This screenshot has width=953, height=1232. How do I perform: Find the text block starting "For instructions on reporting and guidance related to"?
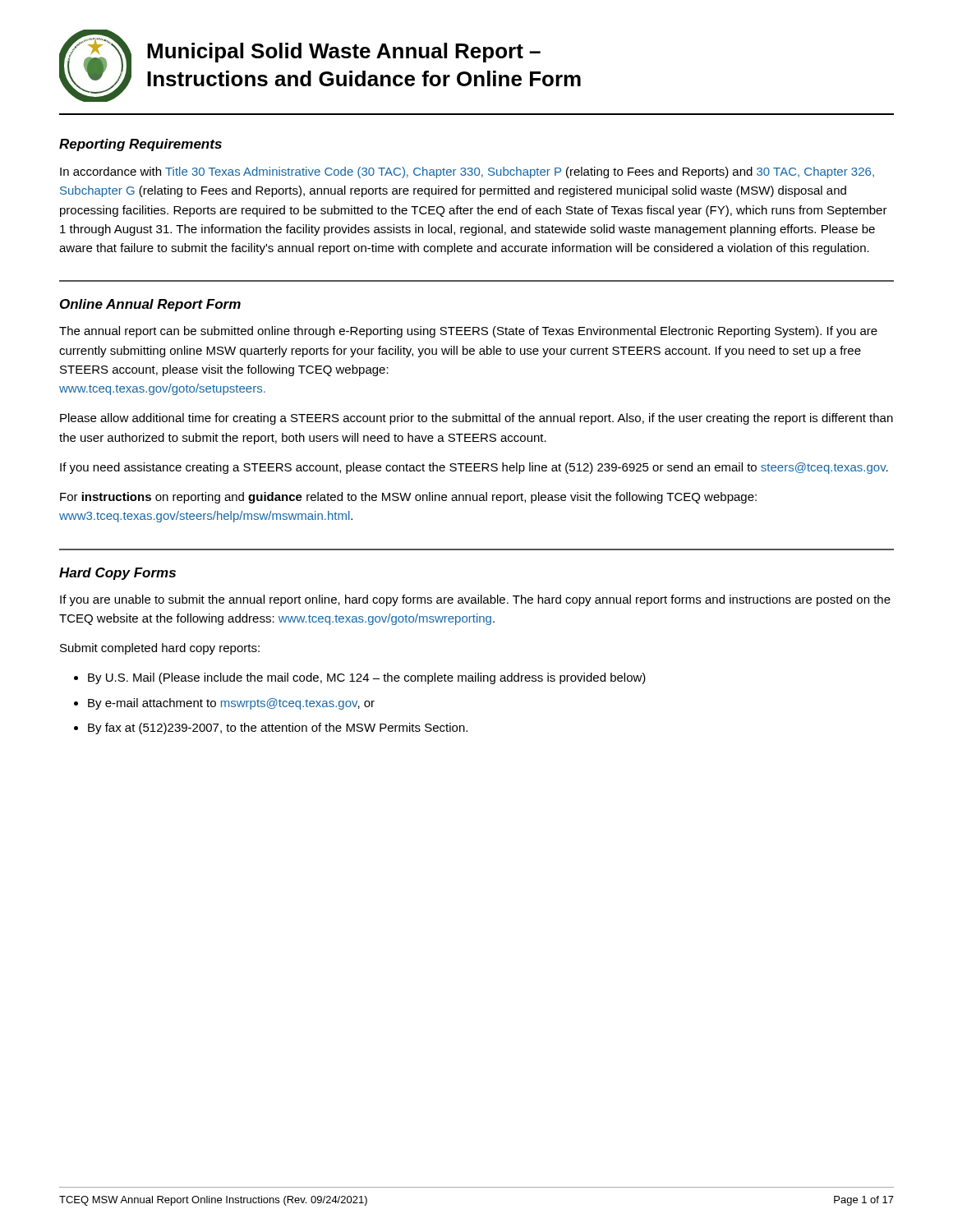click(x=408, y=506)
